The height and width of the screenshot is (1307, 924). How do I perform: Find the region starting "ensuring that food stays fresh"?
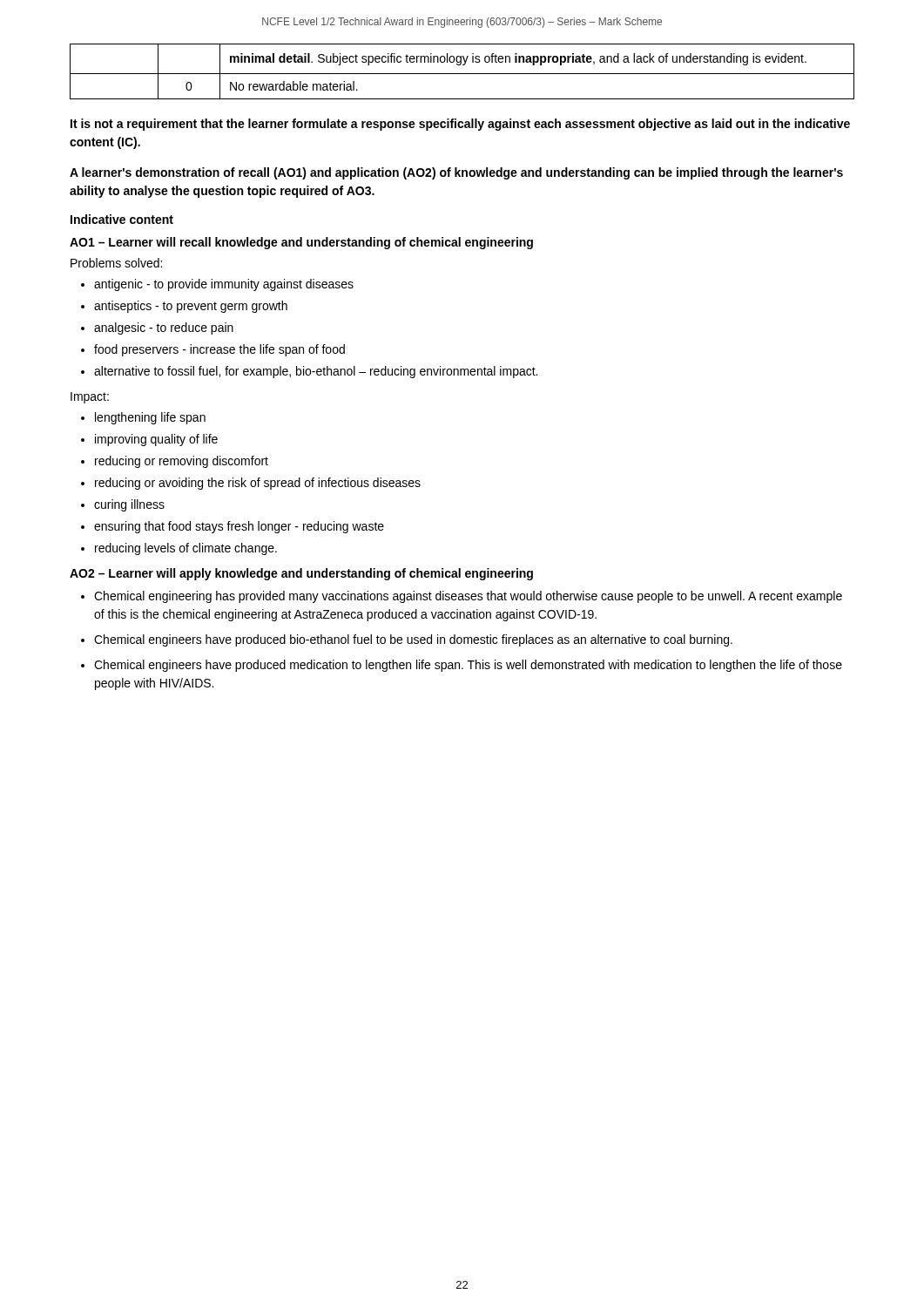[x=239, y=526]
